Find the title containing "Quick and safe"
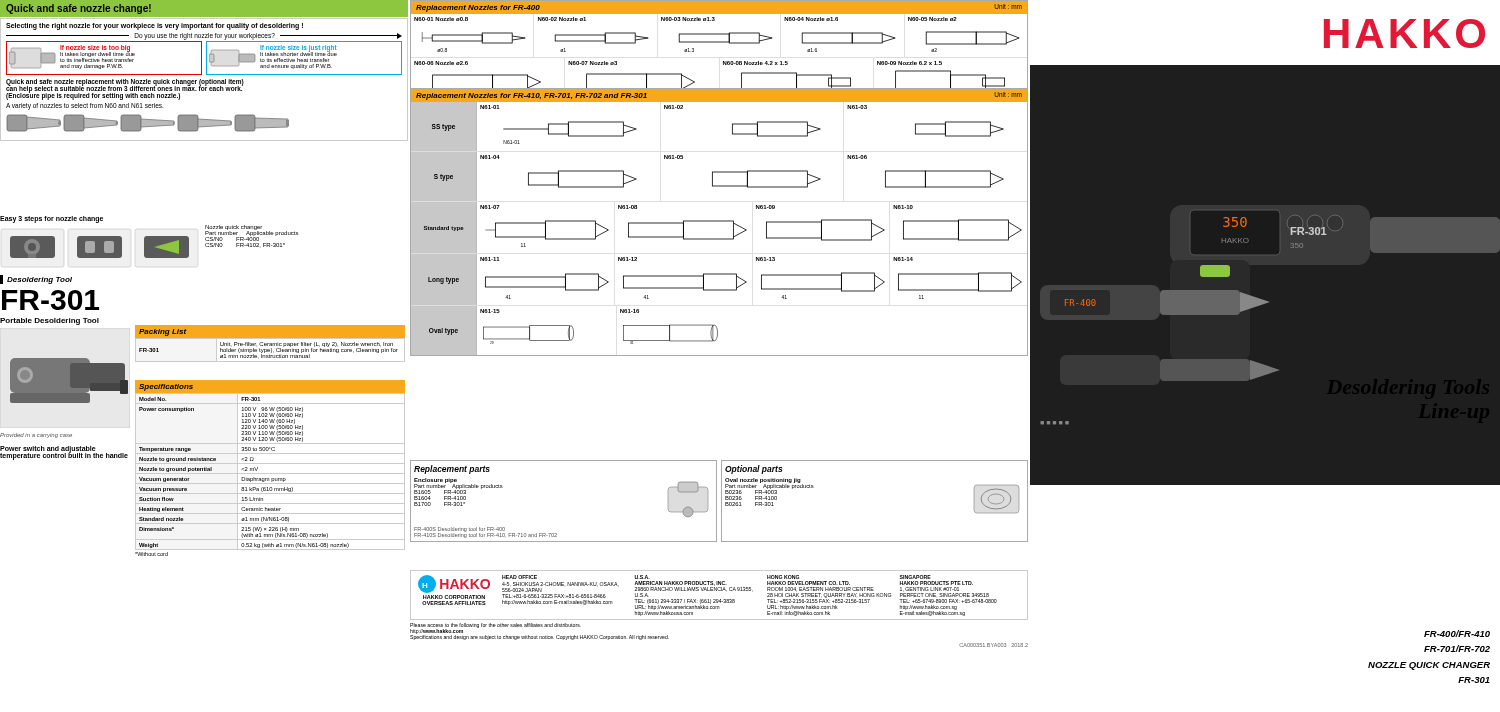Viewport: 1500px width, 712px height. [79, 9]
